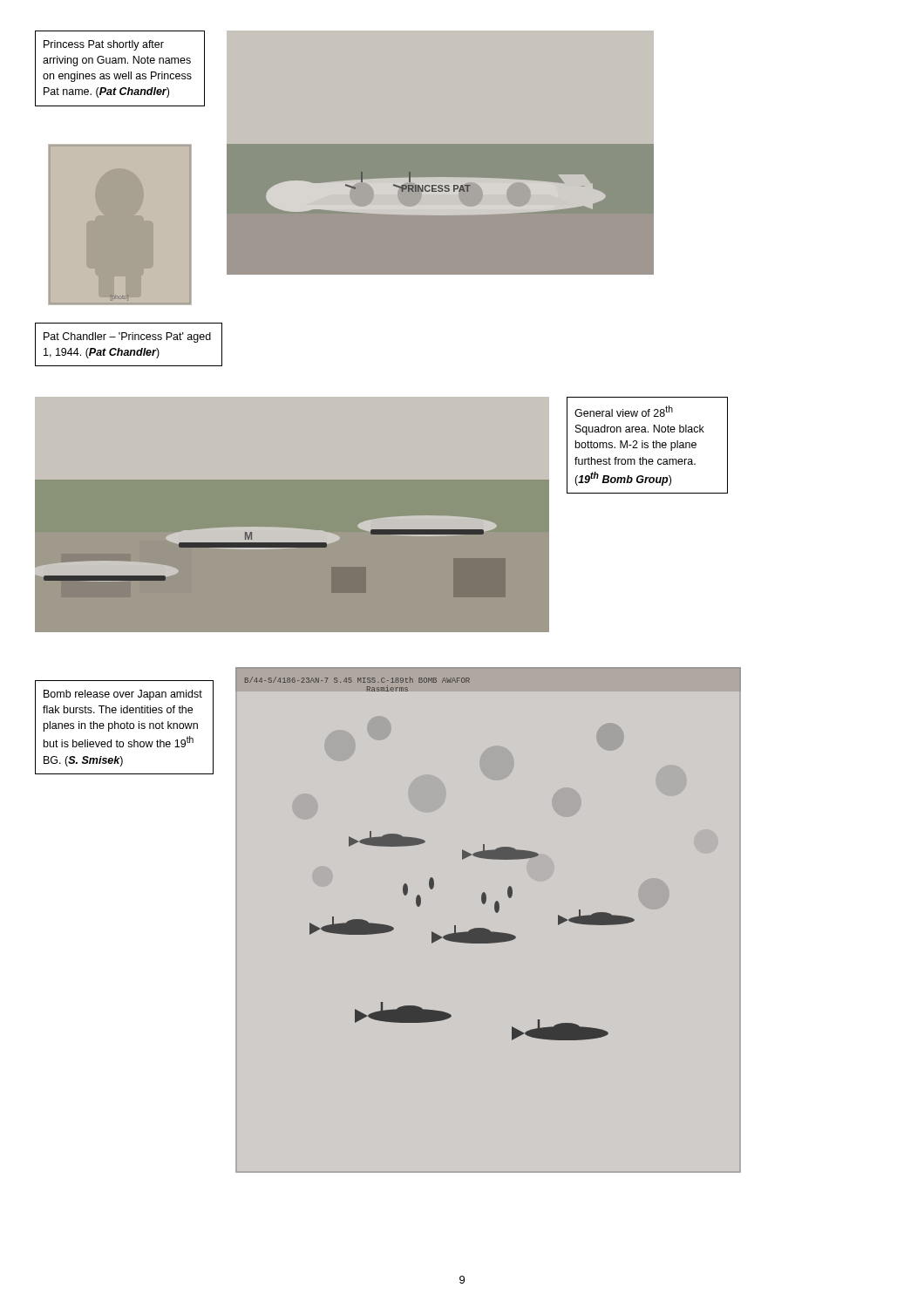The width and height of the screenshot is (924, 1308).
Task: Select the caption that says "Princess Pat shortly after arriving on Guam."
Action: click(x=120, y=68)
